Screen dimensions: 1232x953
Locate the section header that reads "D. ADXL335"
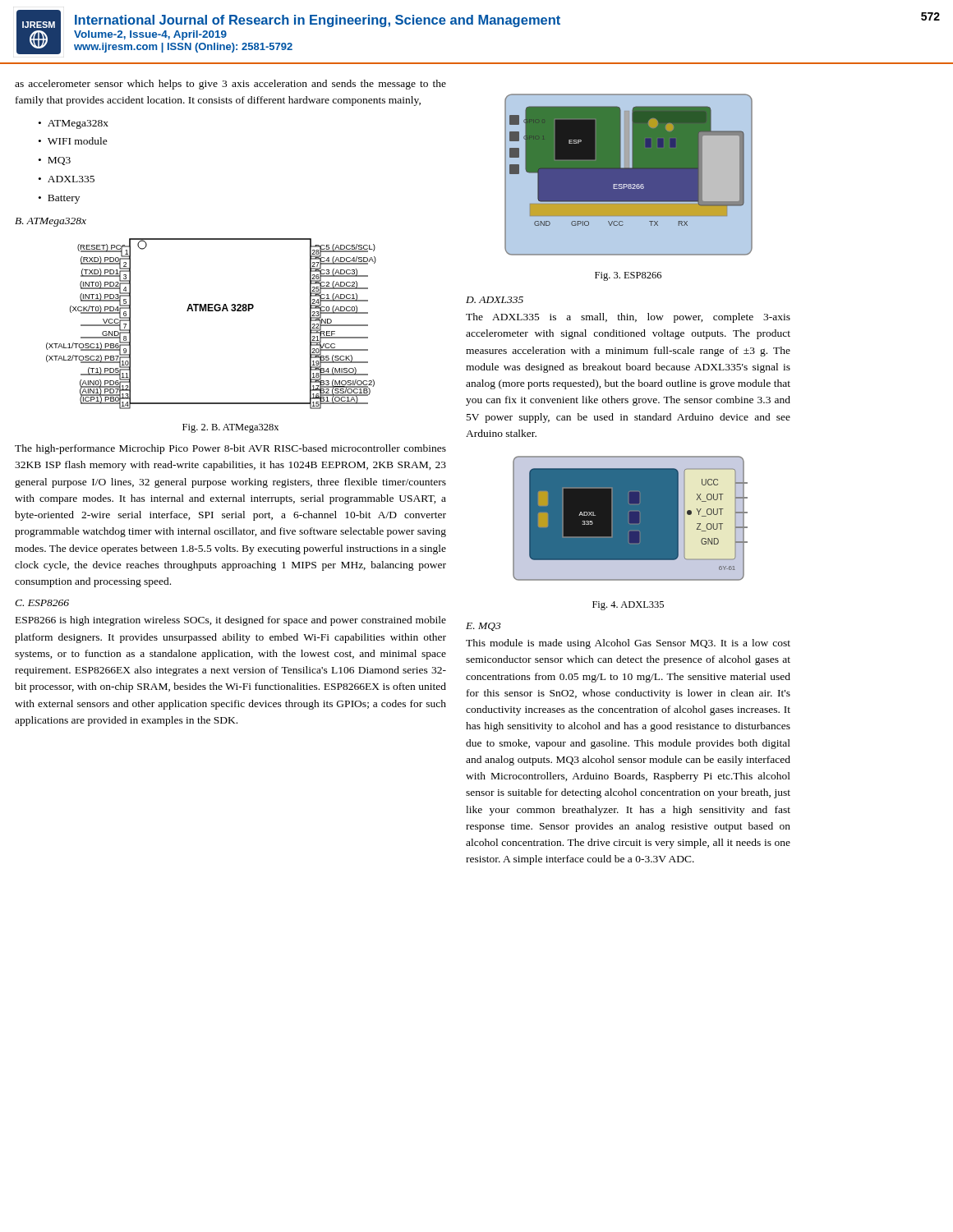pyautogui.click(x=495, y=299)
